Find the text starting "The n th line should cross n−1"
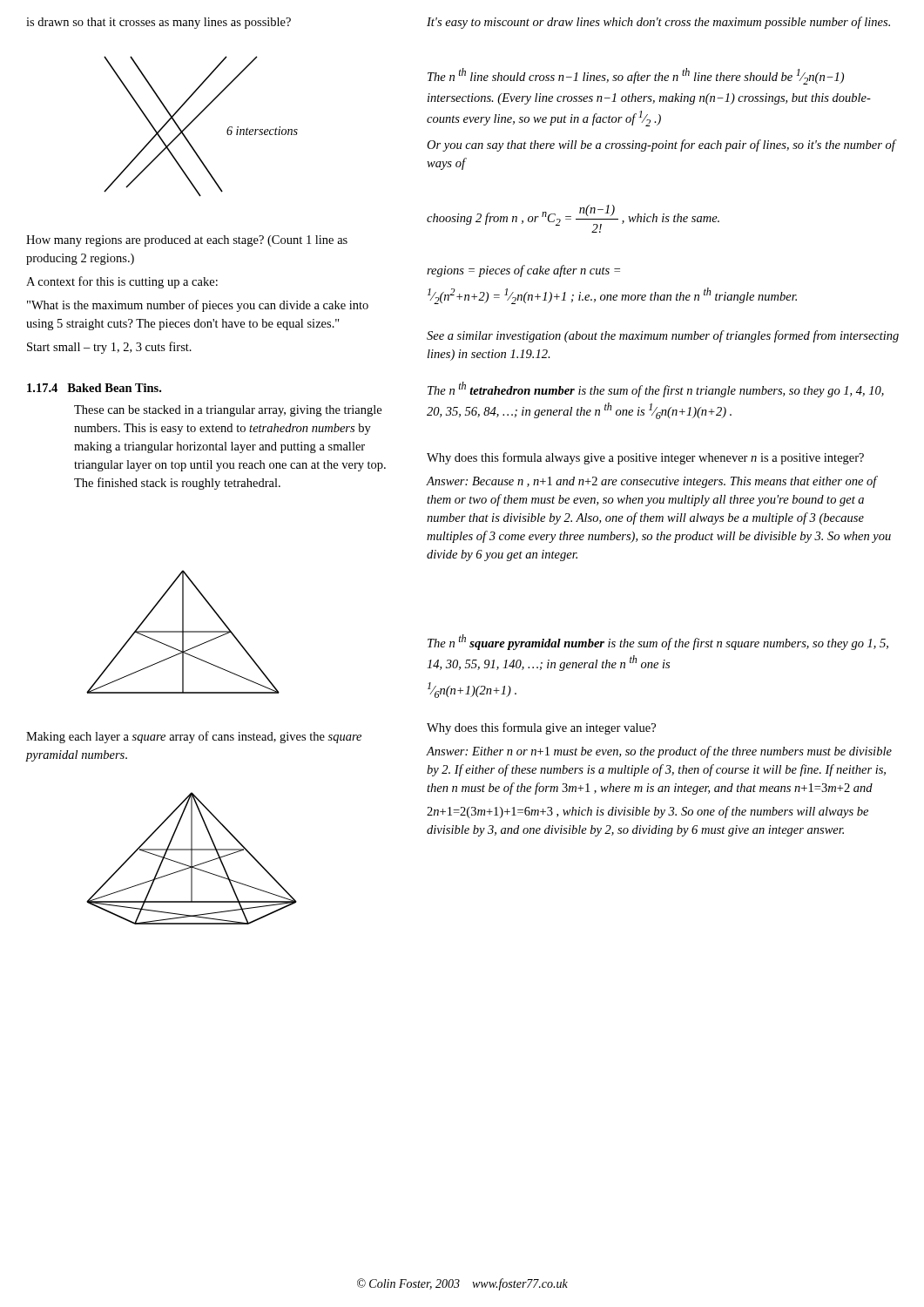 click(664, 119)
